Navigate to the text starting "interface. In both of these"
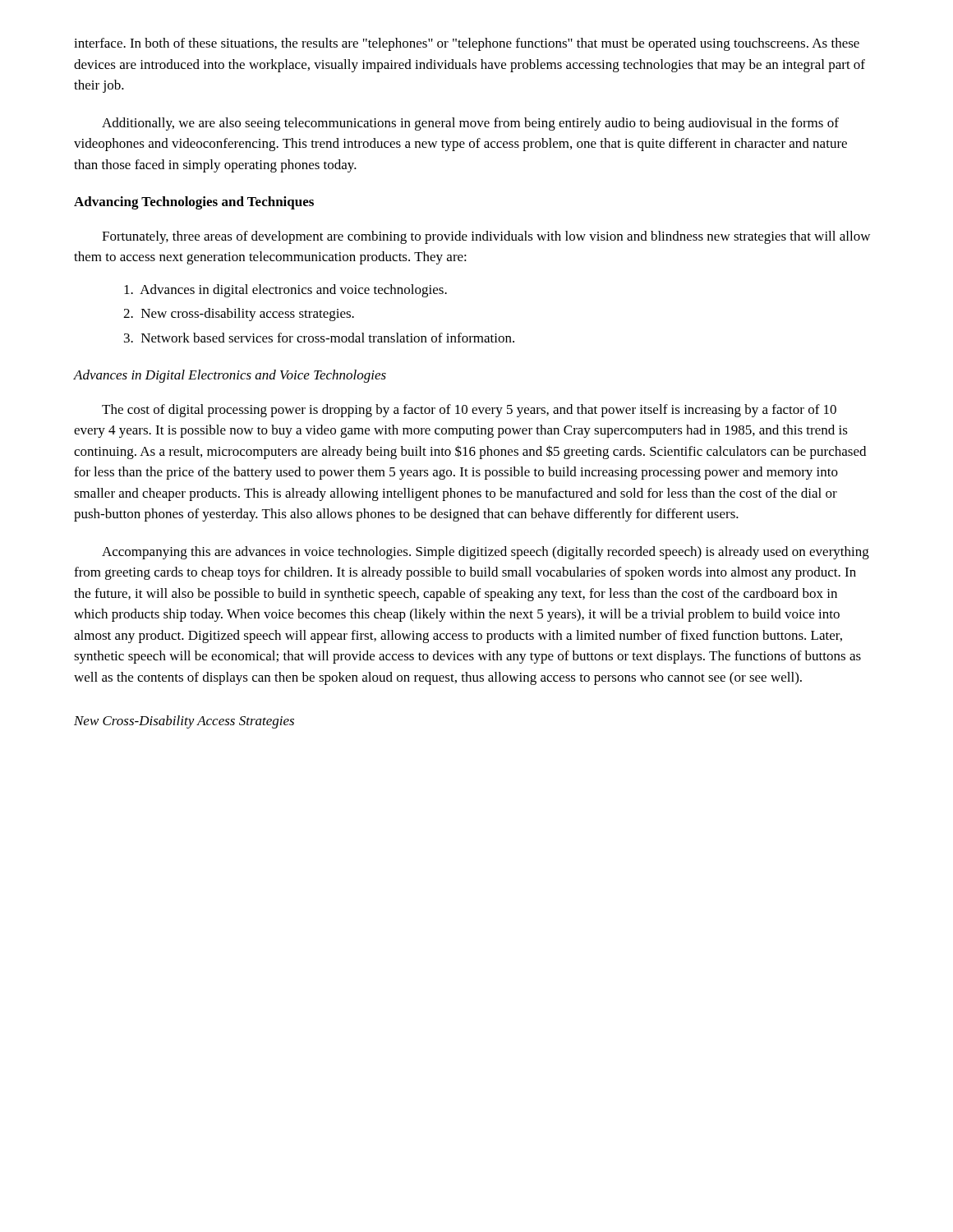 tap(472, 64)
